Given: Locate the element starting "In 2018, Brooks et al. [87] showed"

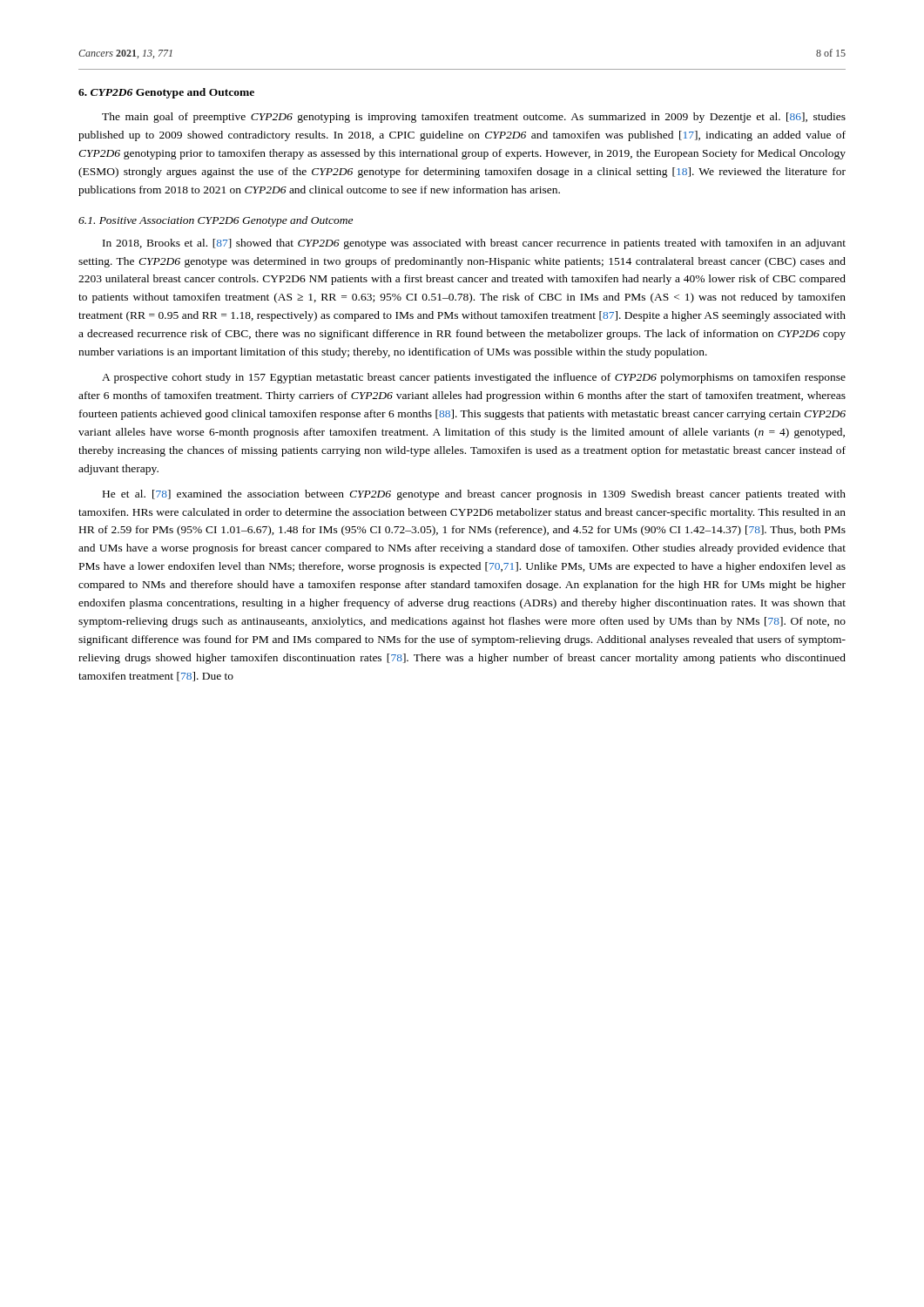Looking at the screenshot, I should pyautogui.click(x=462, y=297).
